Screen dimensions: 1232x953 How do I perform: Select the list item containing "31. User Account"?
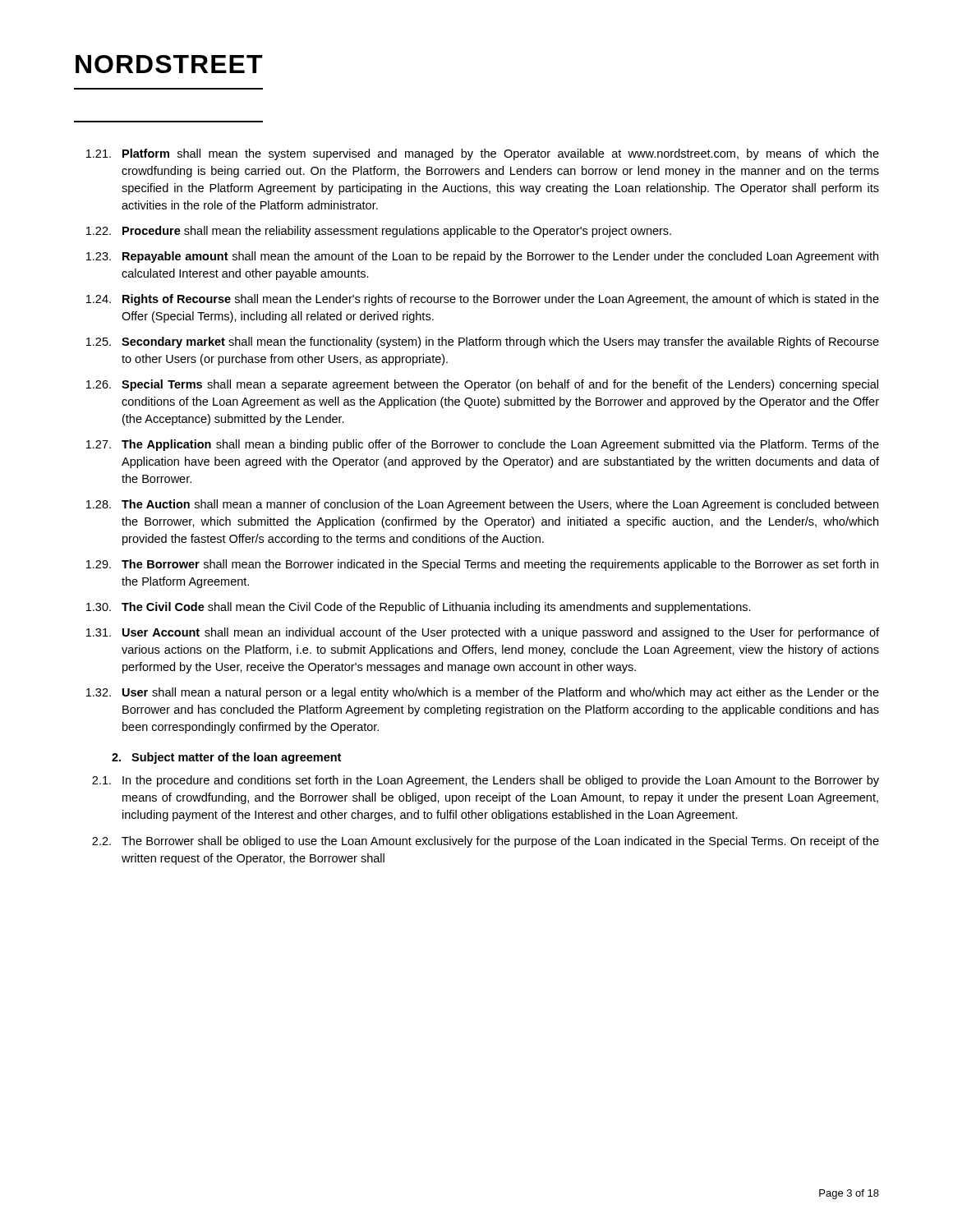476,650
